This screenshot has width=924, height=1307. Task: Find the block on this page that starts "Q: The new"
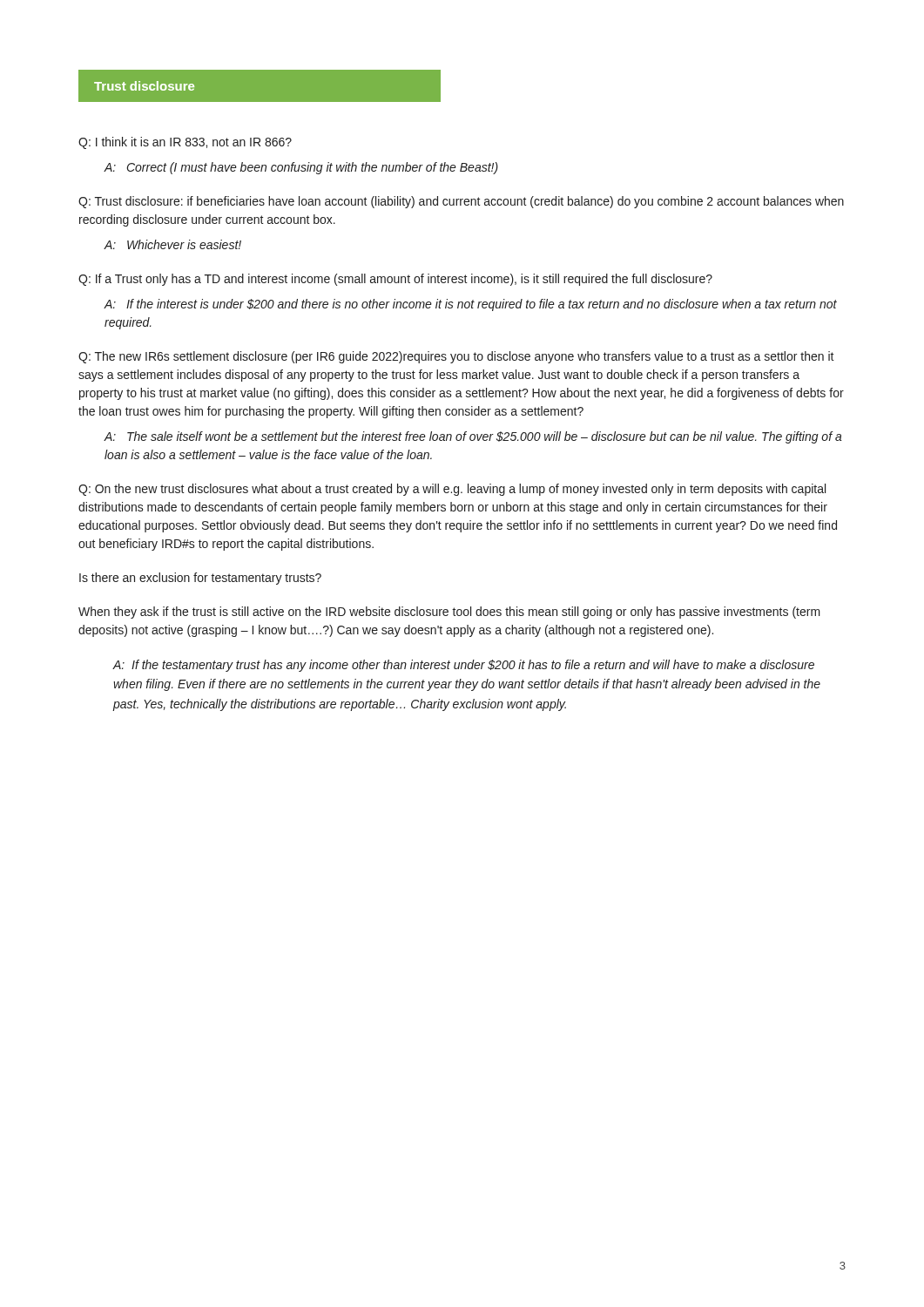tap(462, 406)
